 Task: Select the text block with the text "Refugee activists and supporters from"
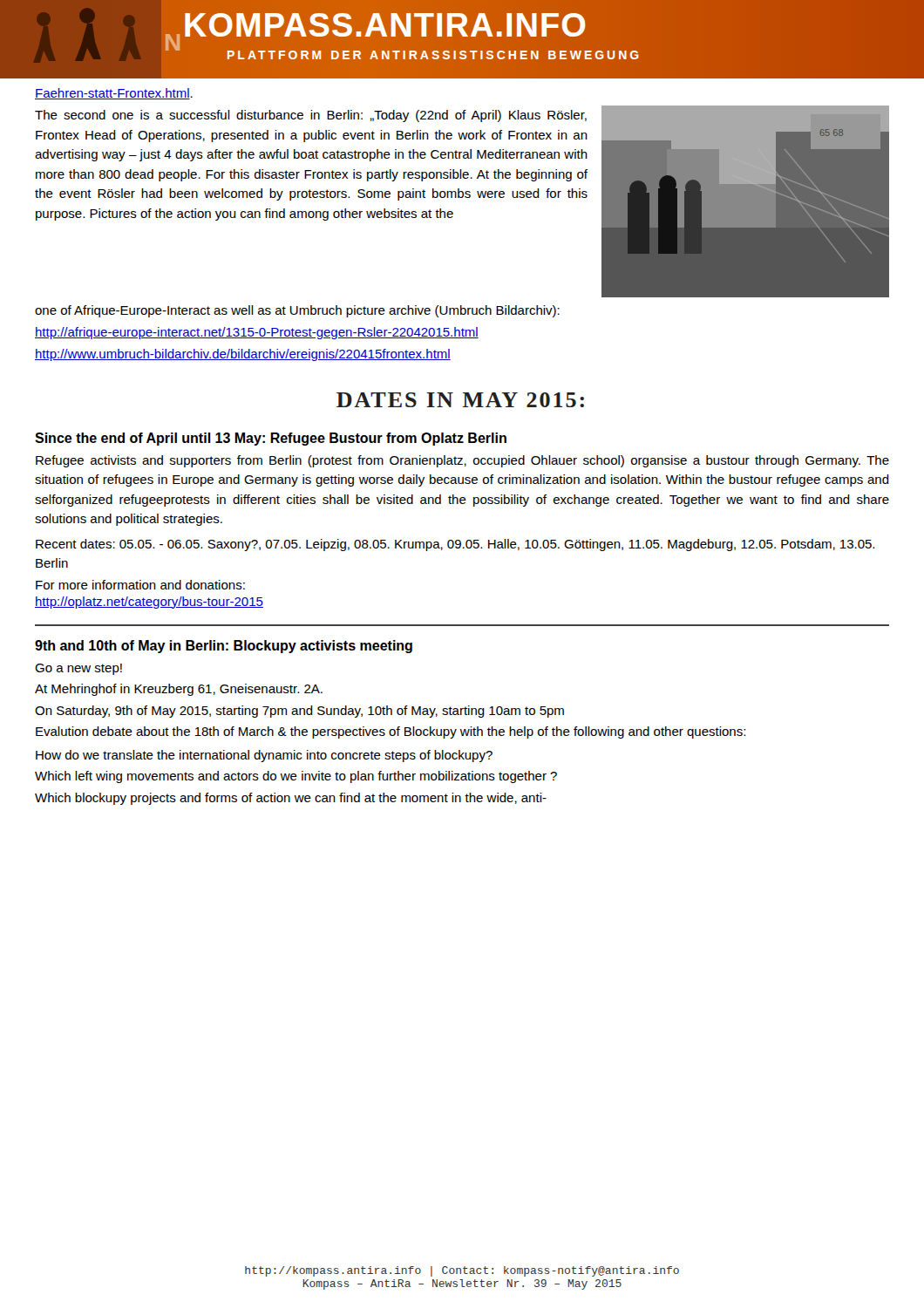(x=462, y=489)
